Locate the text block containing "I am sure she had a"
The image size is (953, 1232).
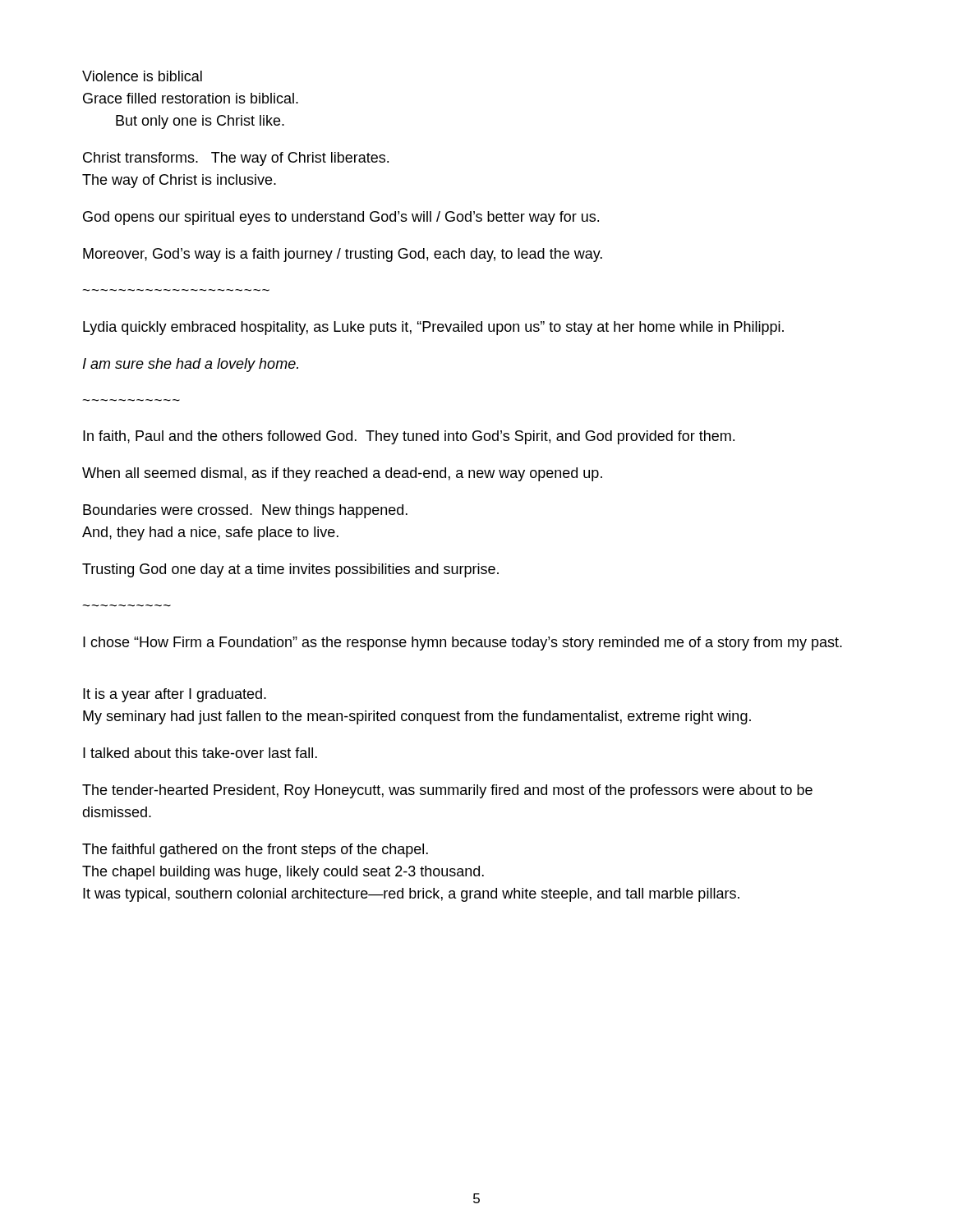pos(191,363)
